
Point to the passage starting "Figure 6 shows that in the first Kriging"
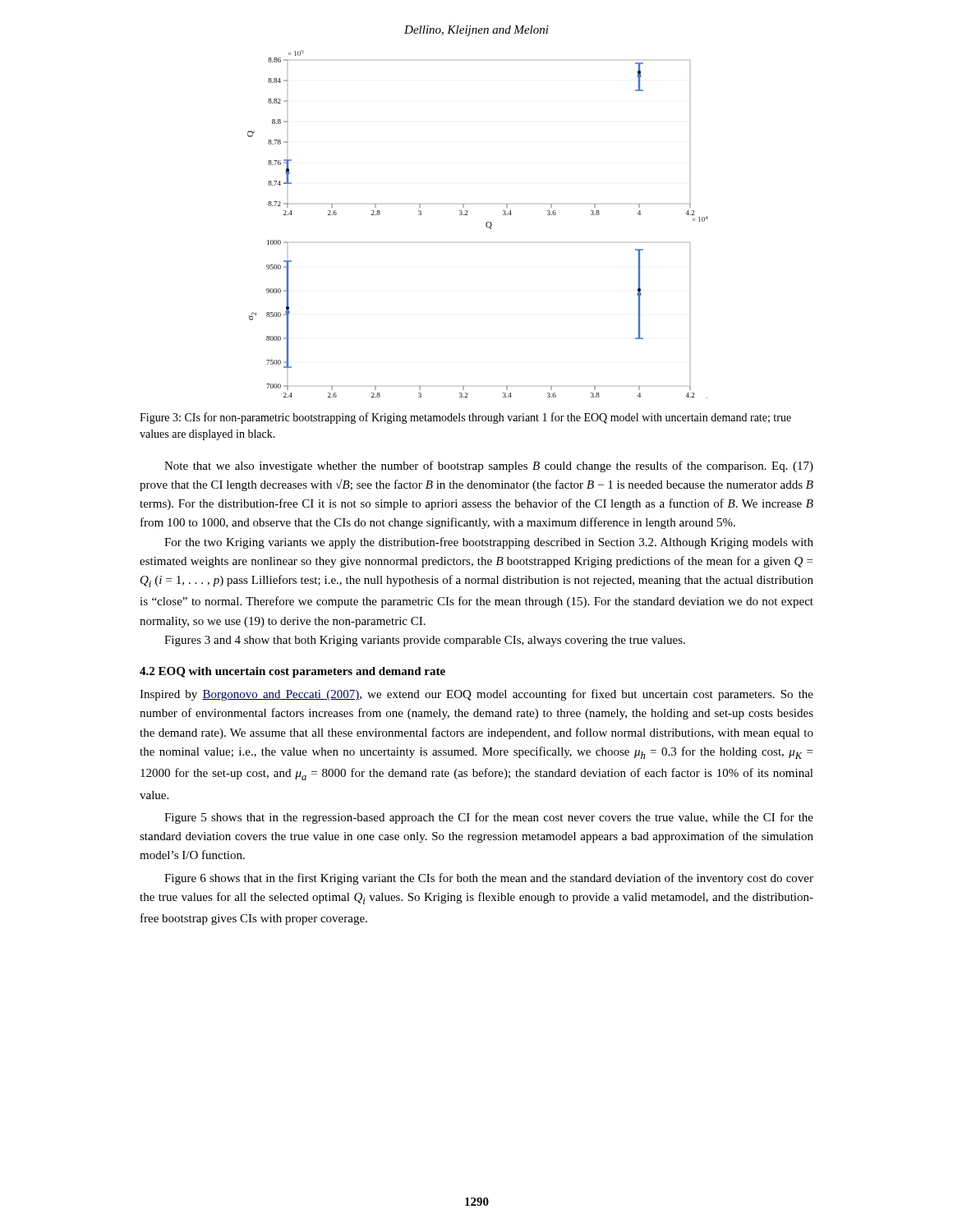[x=476, y=899]
